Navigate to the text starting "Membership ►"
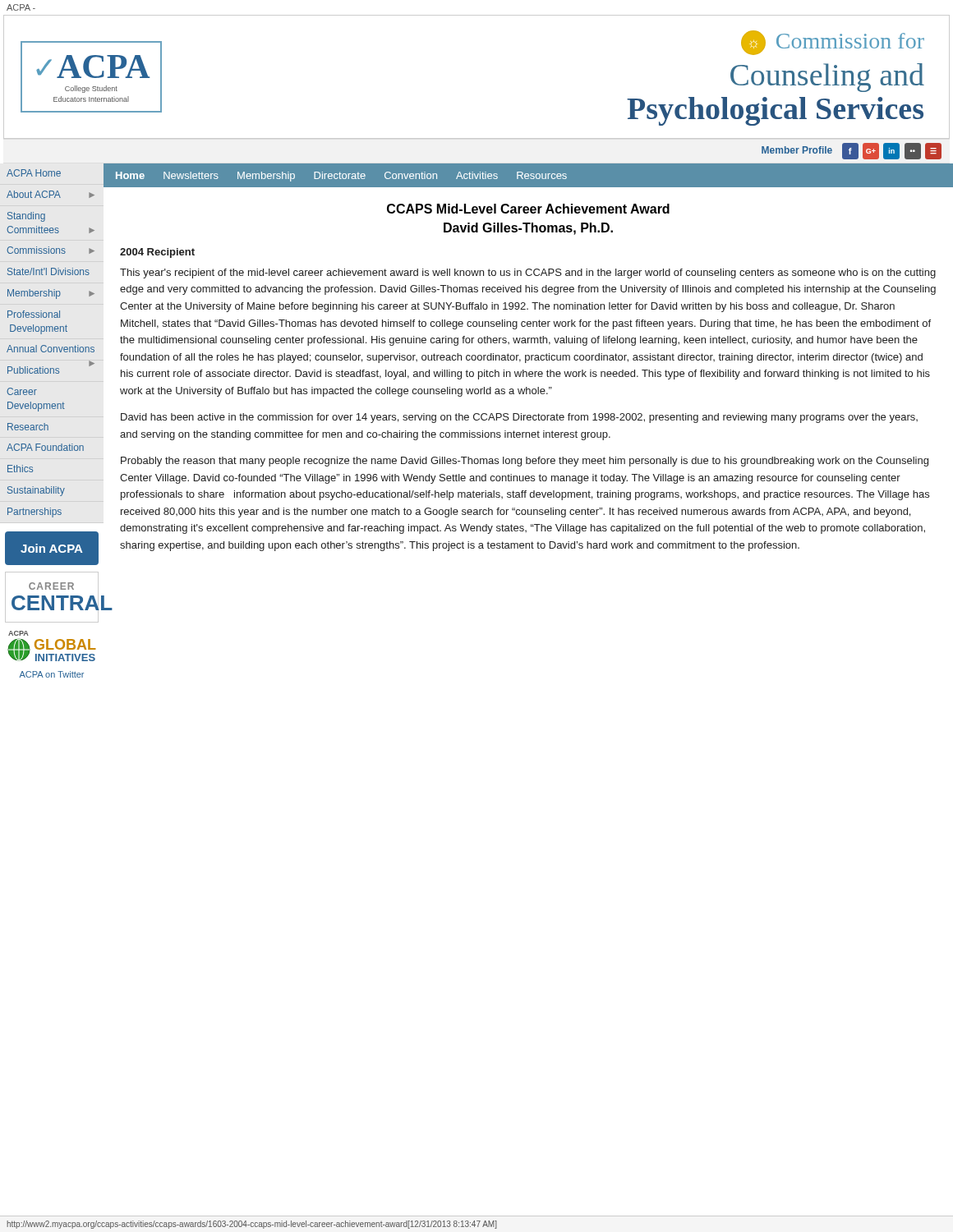This screenshot has height=1232, width=953. tap(52, 294)
